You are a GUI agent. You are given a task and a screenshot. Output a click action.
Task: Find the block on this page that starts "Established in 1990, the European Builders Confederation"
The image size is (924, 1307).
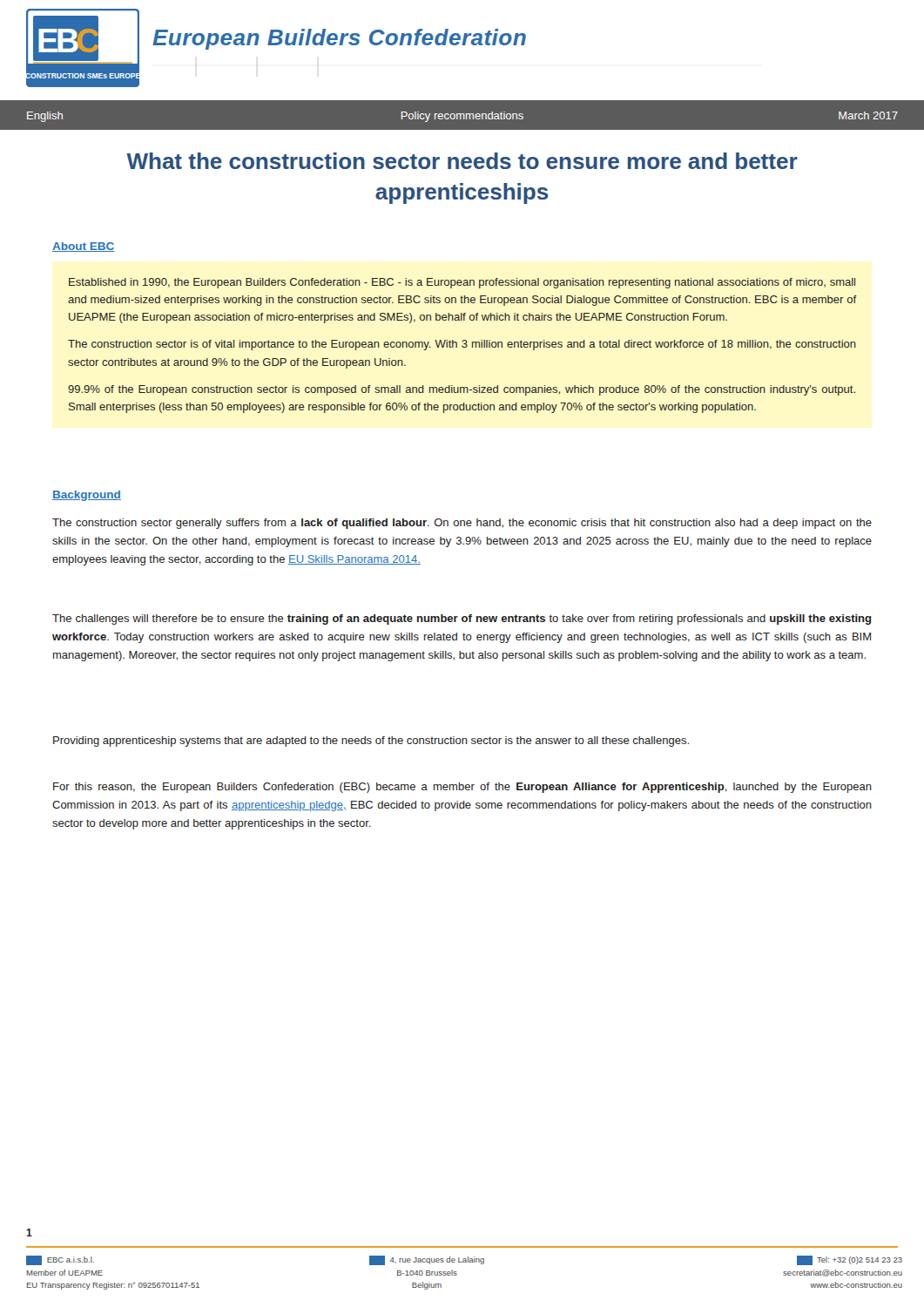[462, 345]
